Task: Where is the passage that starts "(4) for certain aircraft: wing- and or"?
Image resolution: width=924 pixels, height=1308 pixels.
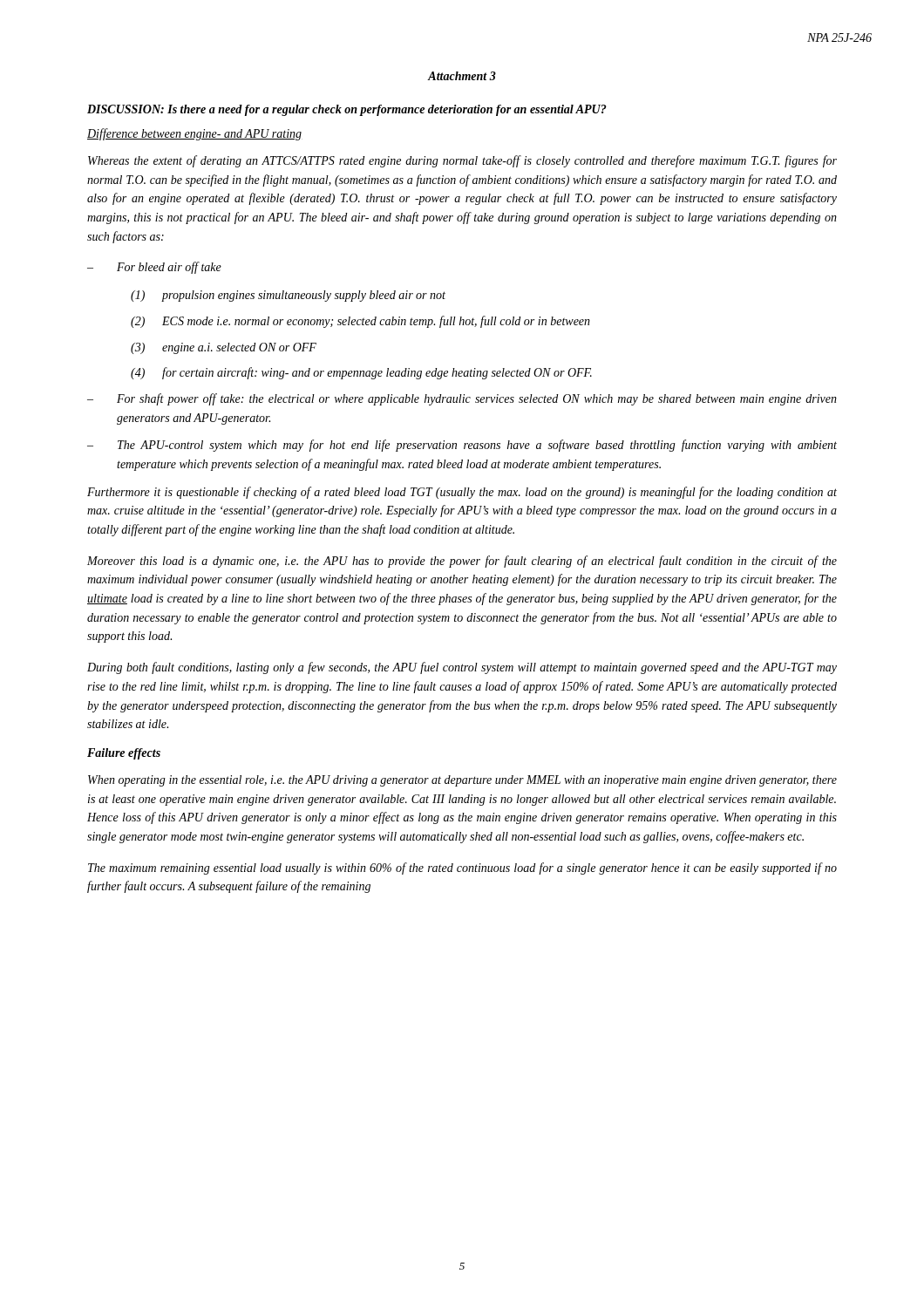Action: 484,373
